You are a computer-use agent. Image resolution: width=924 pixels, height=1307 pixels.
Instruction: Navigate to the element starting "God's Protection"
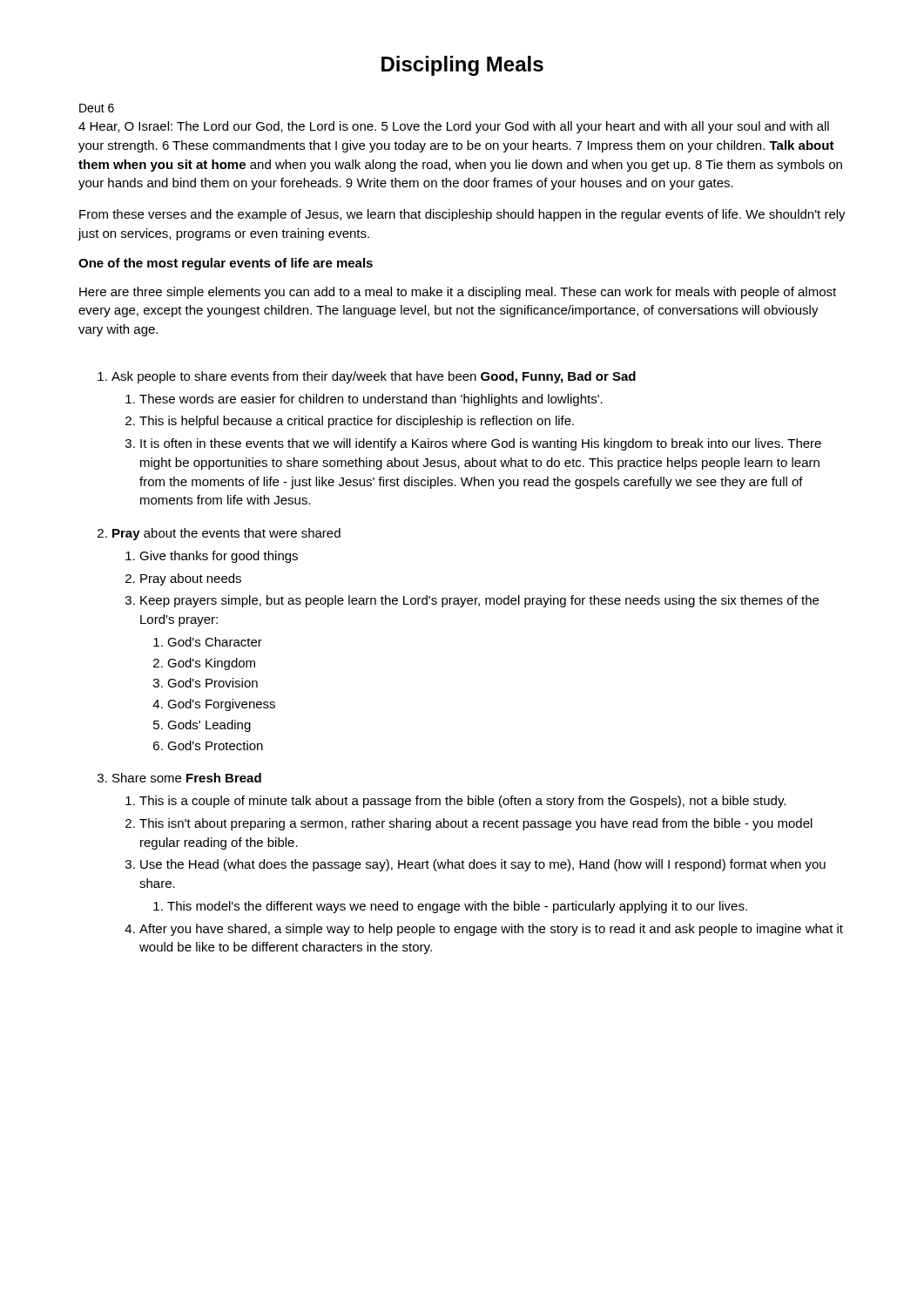tap(215, 745)
